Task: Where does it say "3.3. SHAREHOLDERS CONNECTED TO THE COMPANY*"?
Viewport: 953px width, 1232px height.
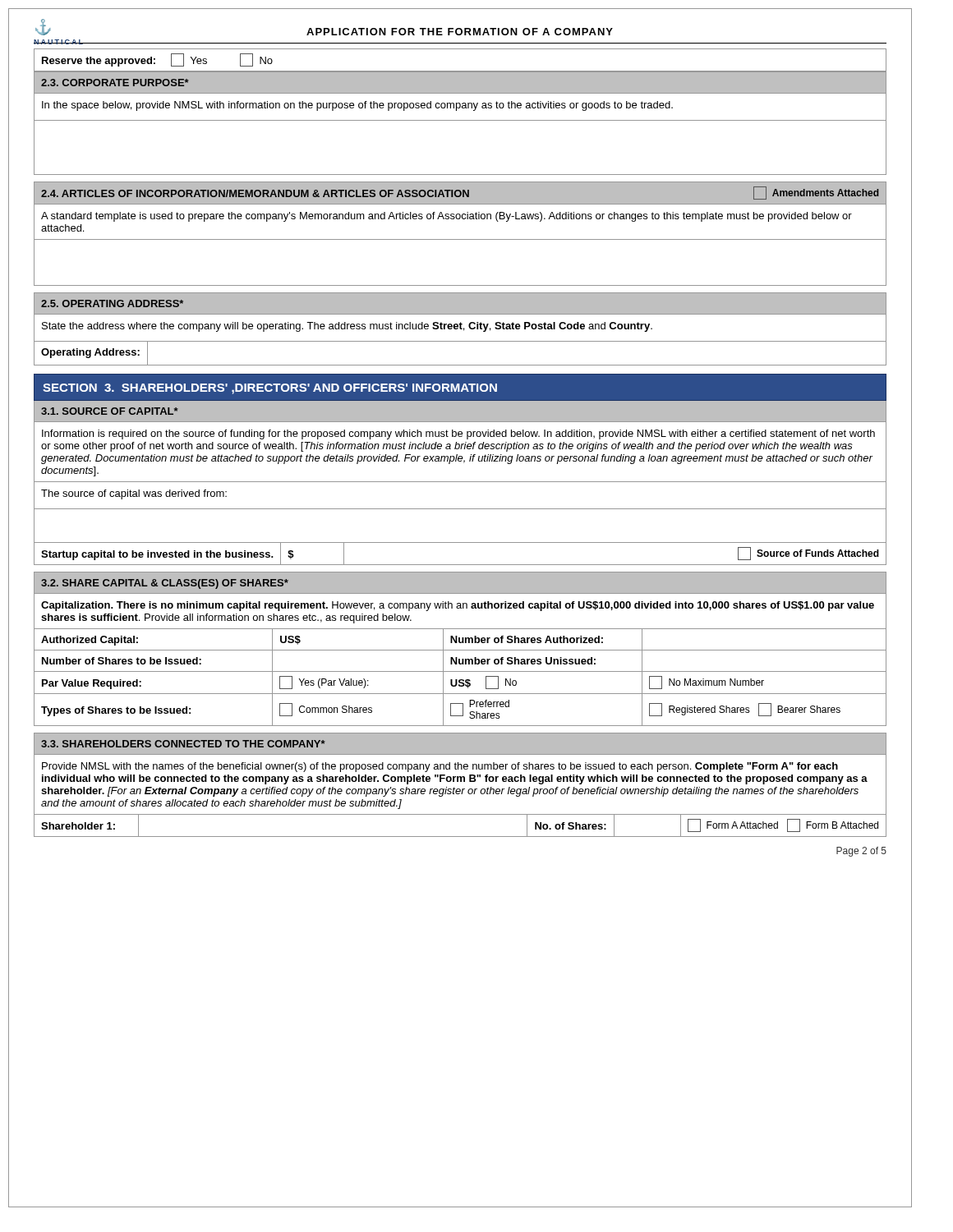Action: click(460, 744)
